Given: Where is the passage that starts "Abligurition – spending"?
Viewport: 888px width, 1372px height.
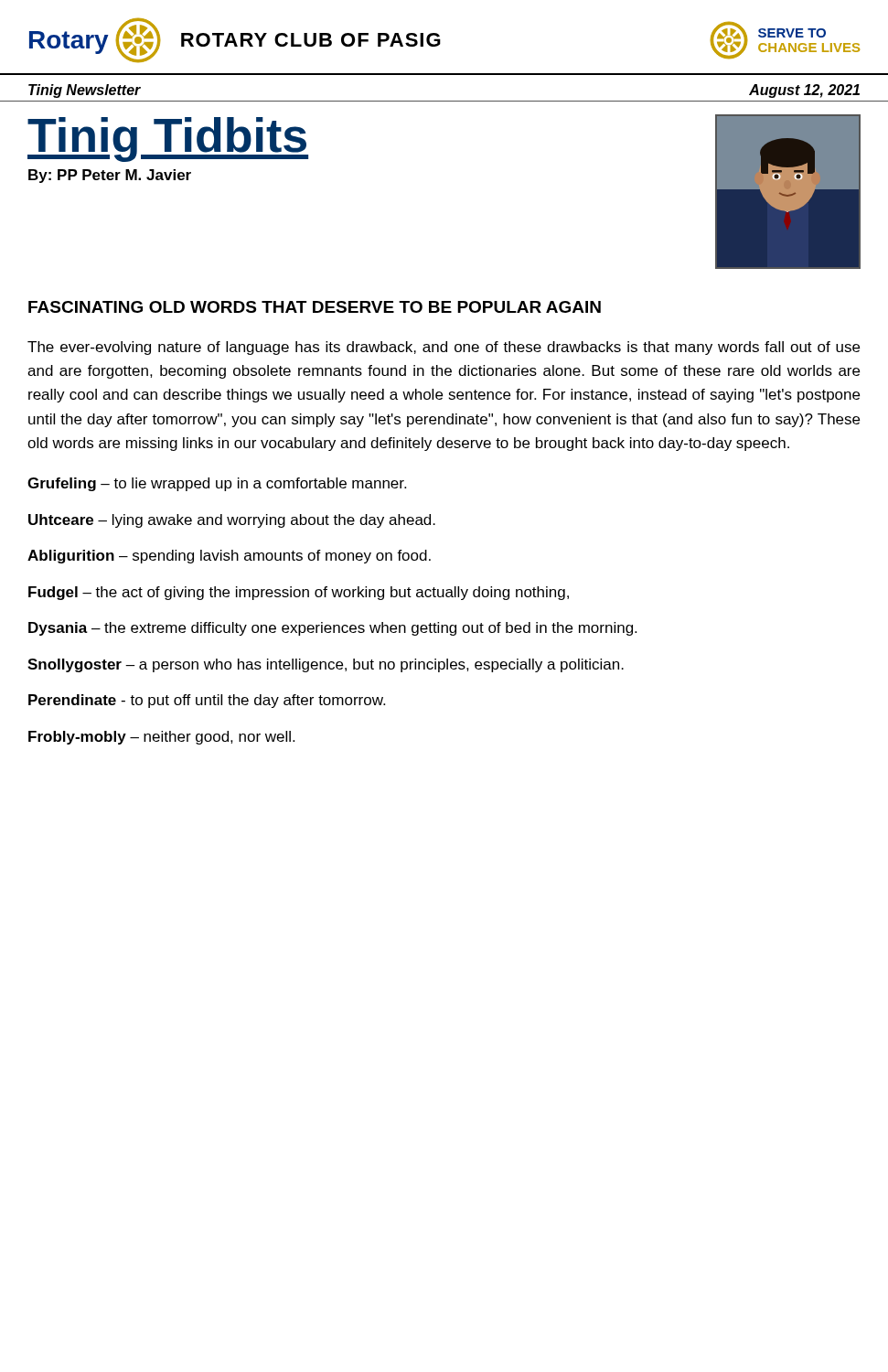Looking at the screenshot, I should pyautogui.click(x=230, y=556).
